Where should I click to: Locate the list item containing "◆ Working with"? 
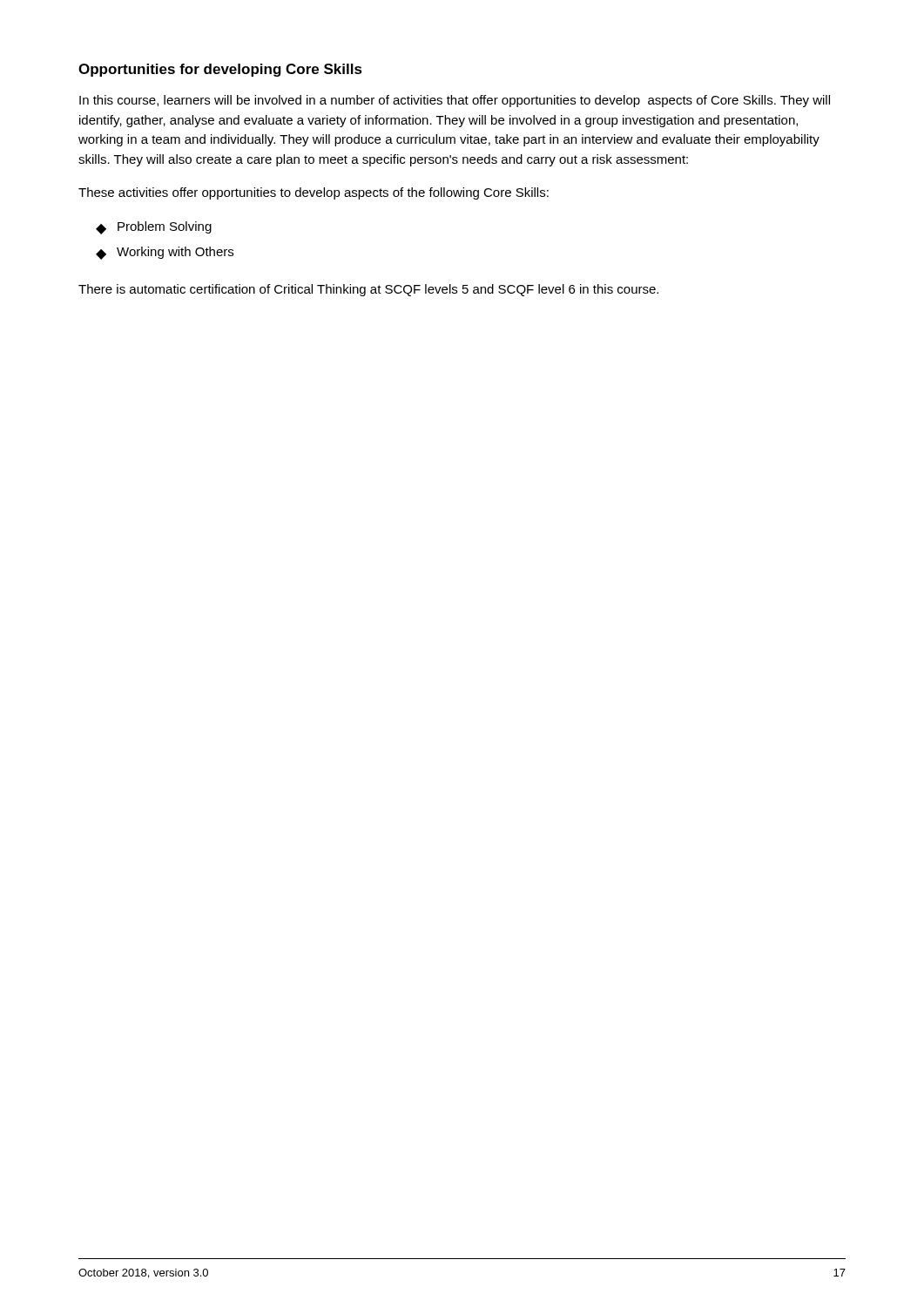tap(165, 253)
